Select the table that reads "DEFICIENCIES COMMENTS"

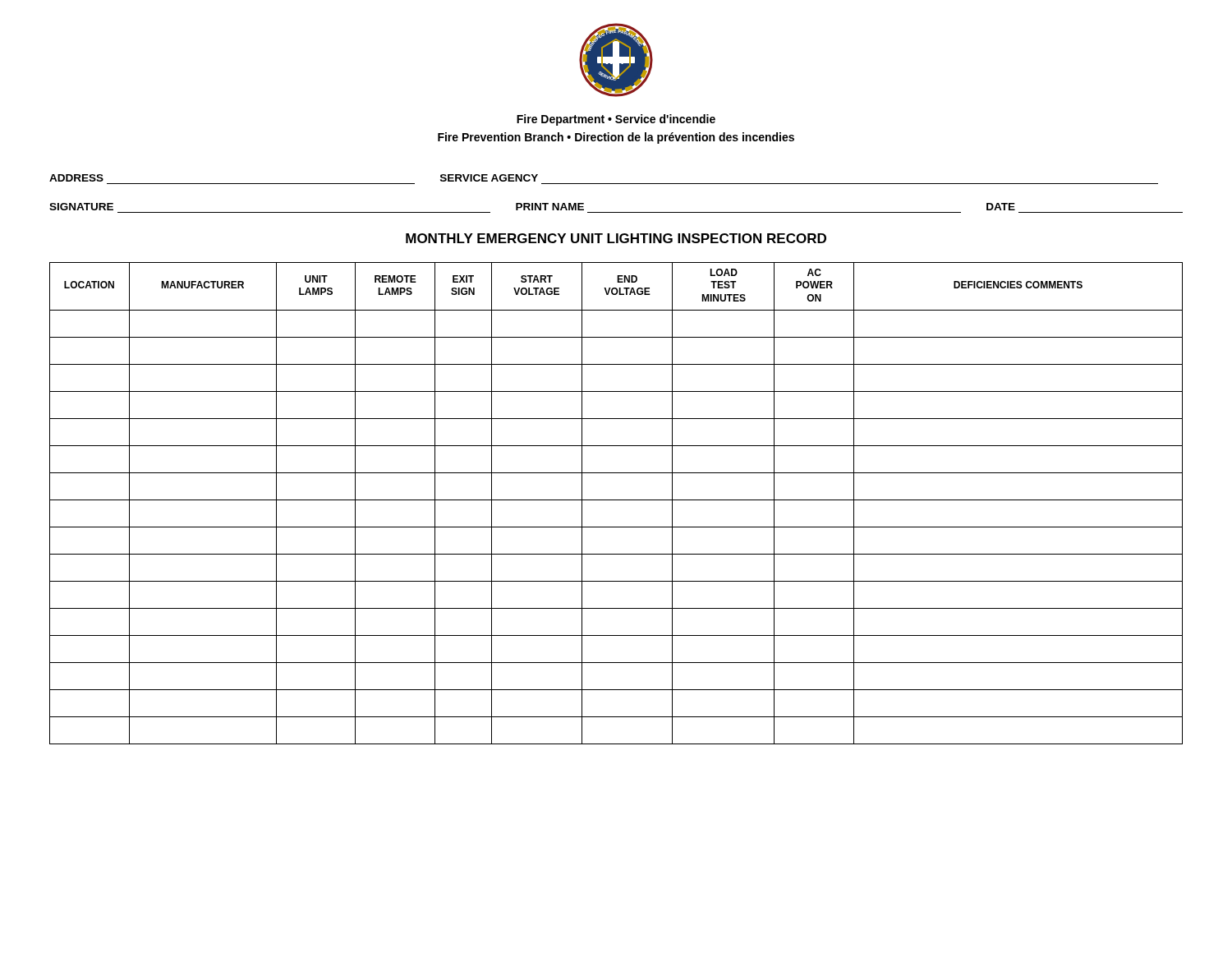[x=616, y=503]
